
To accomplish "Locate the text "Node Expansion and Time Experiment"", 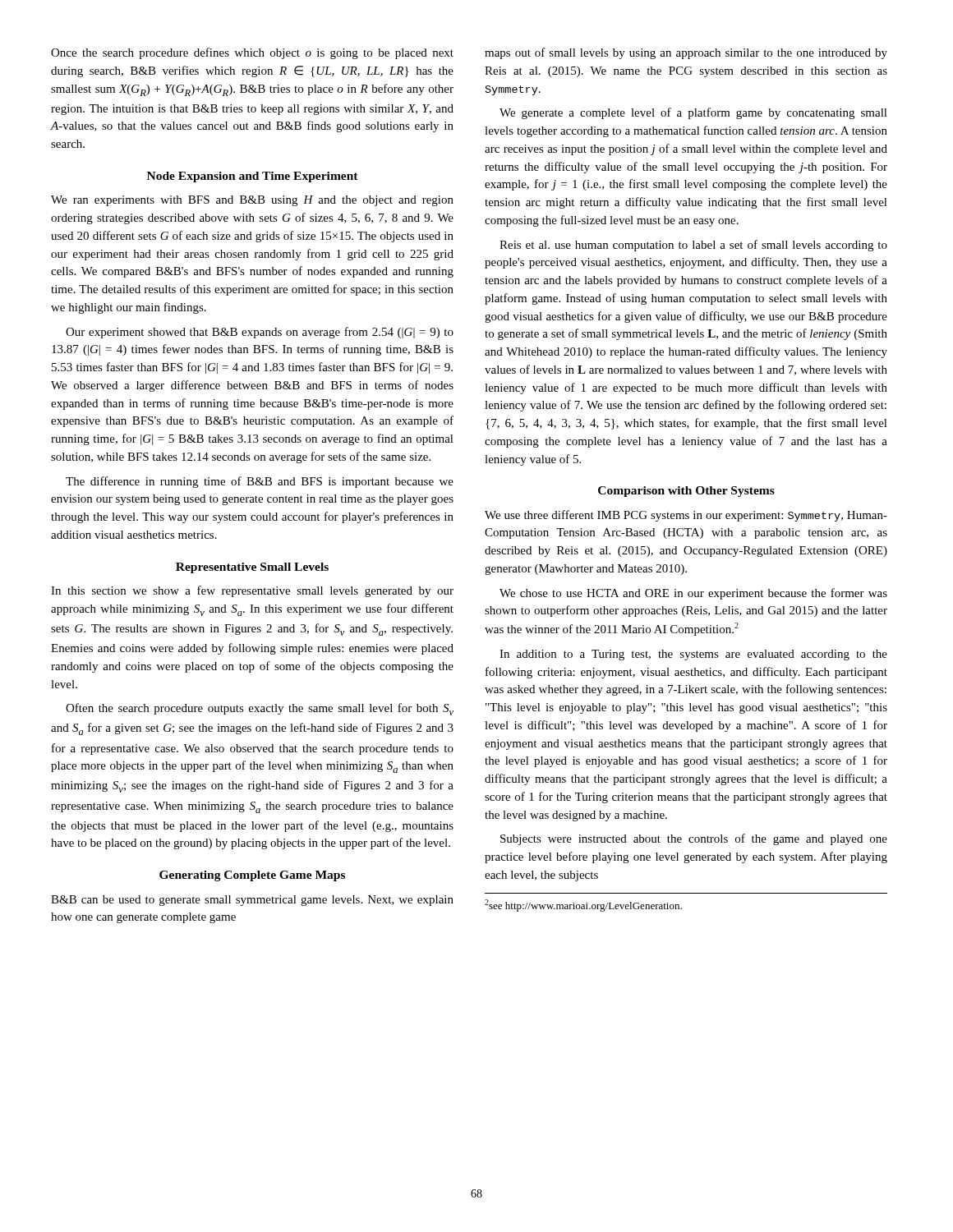I will [x=252, y=176].
